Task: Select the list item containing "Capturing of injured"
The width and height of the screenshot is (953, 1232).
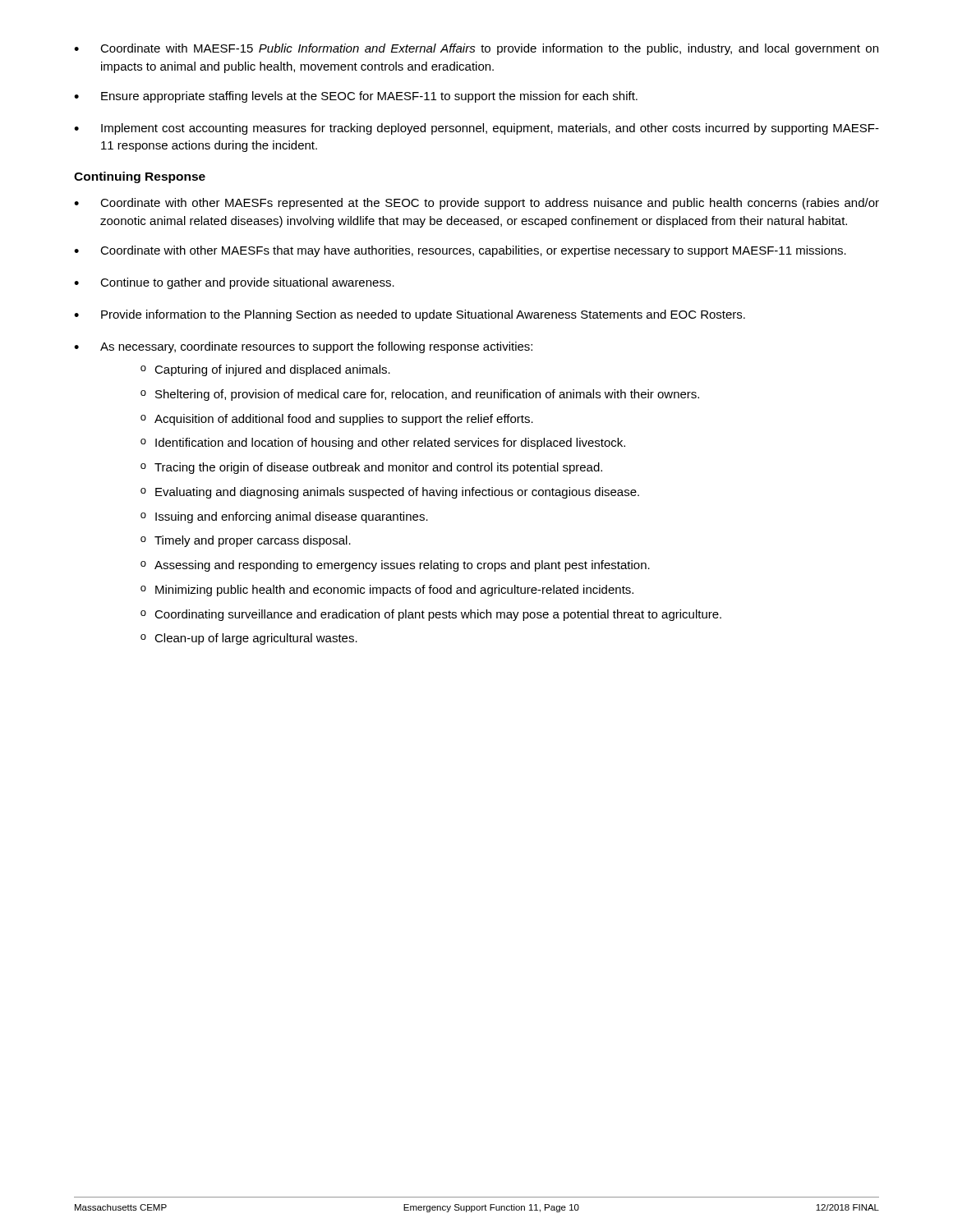Action: point(265,370)
